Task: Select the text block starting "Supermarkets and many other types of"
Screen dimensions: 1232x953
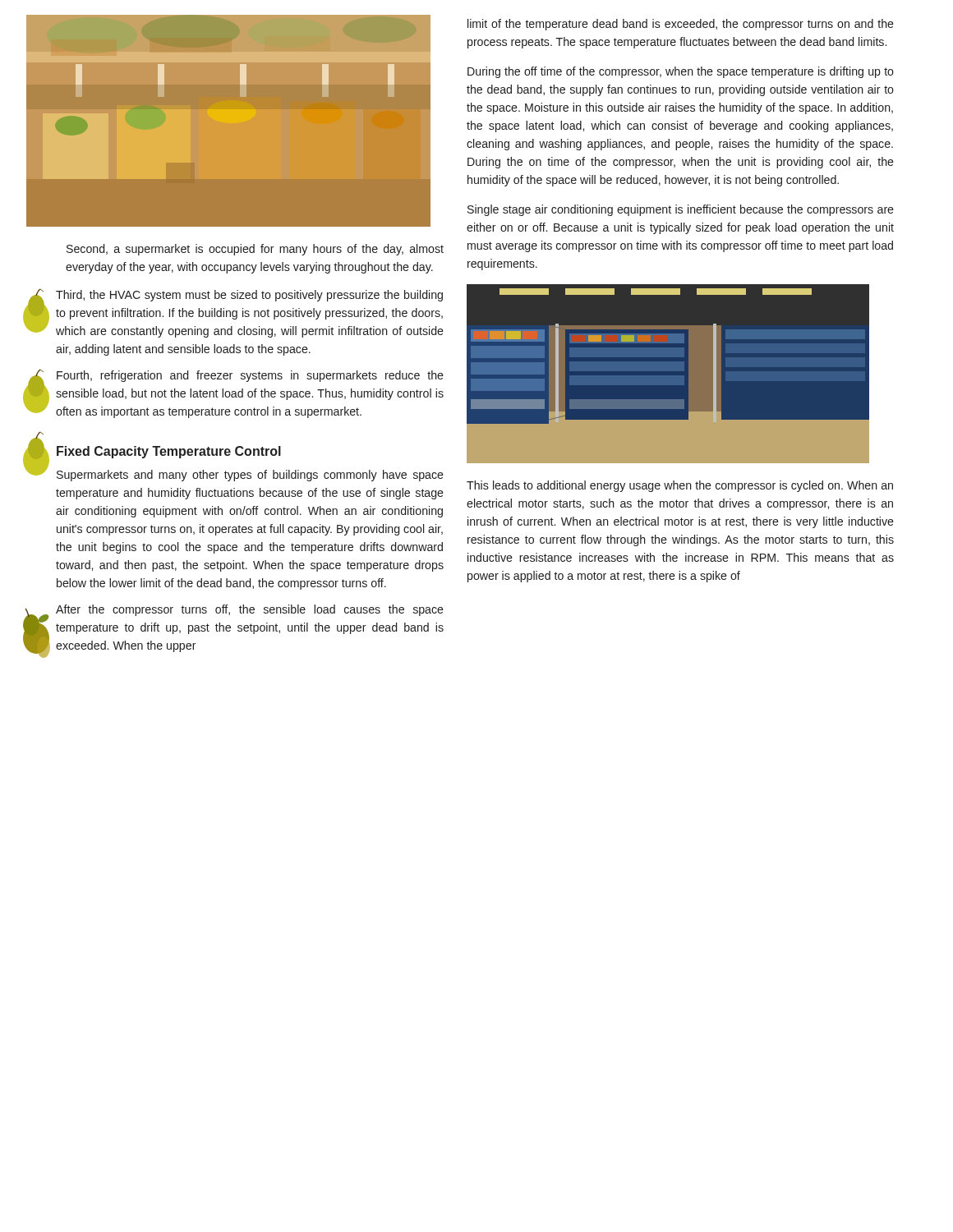Action: [x=250, y=529]
